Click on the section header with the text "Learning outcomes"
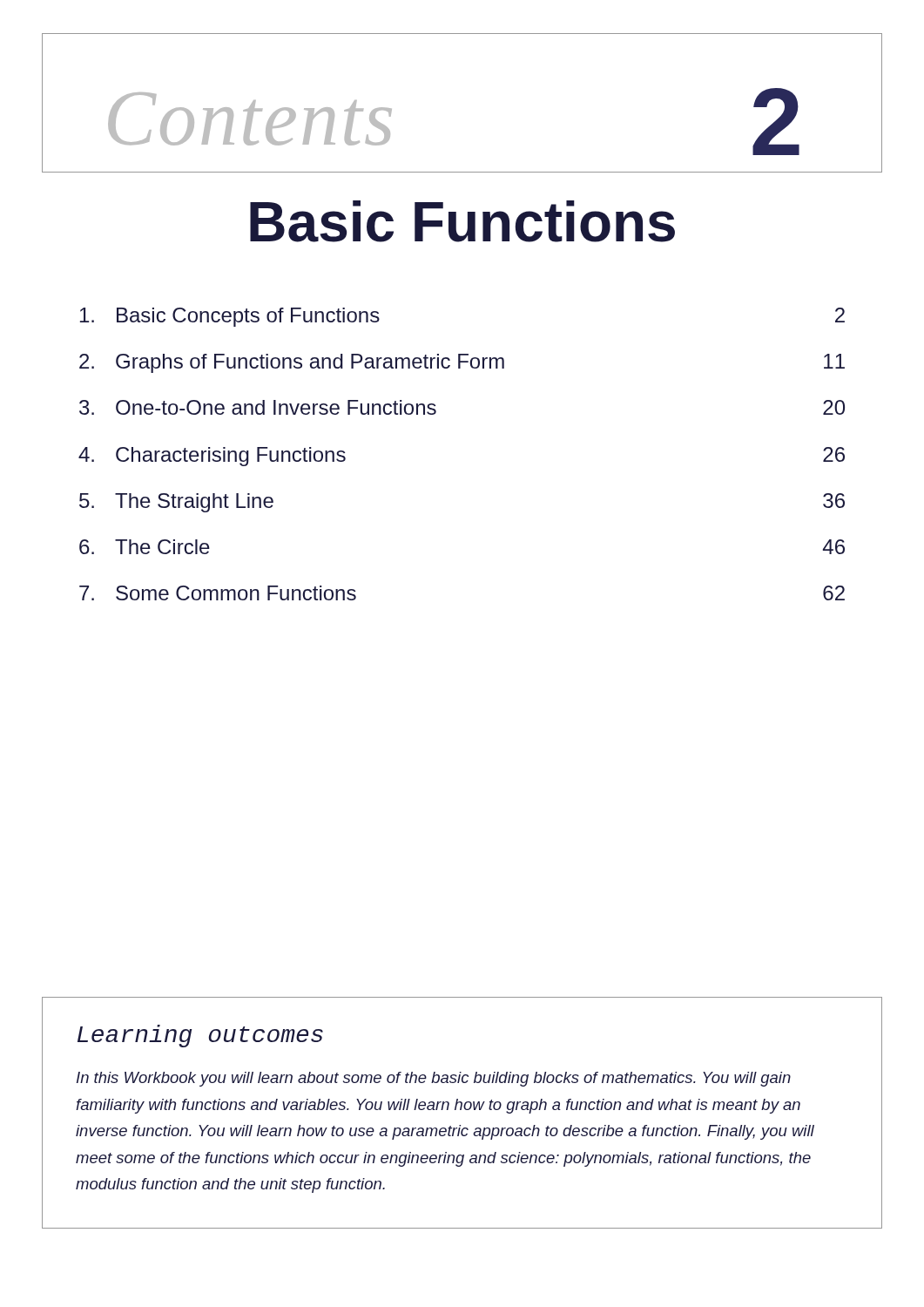 click(200, 1036)
